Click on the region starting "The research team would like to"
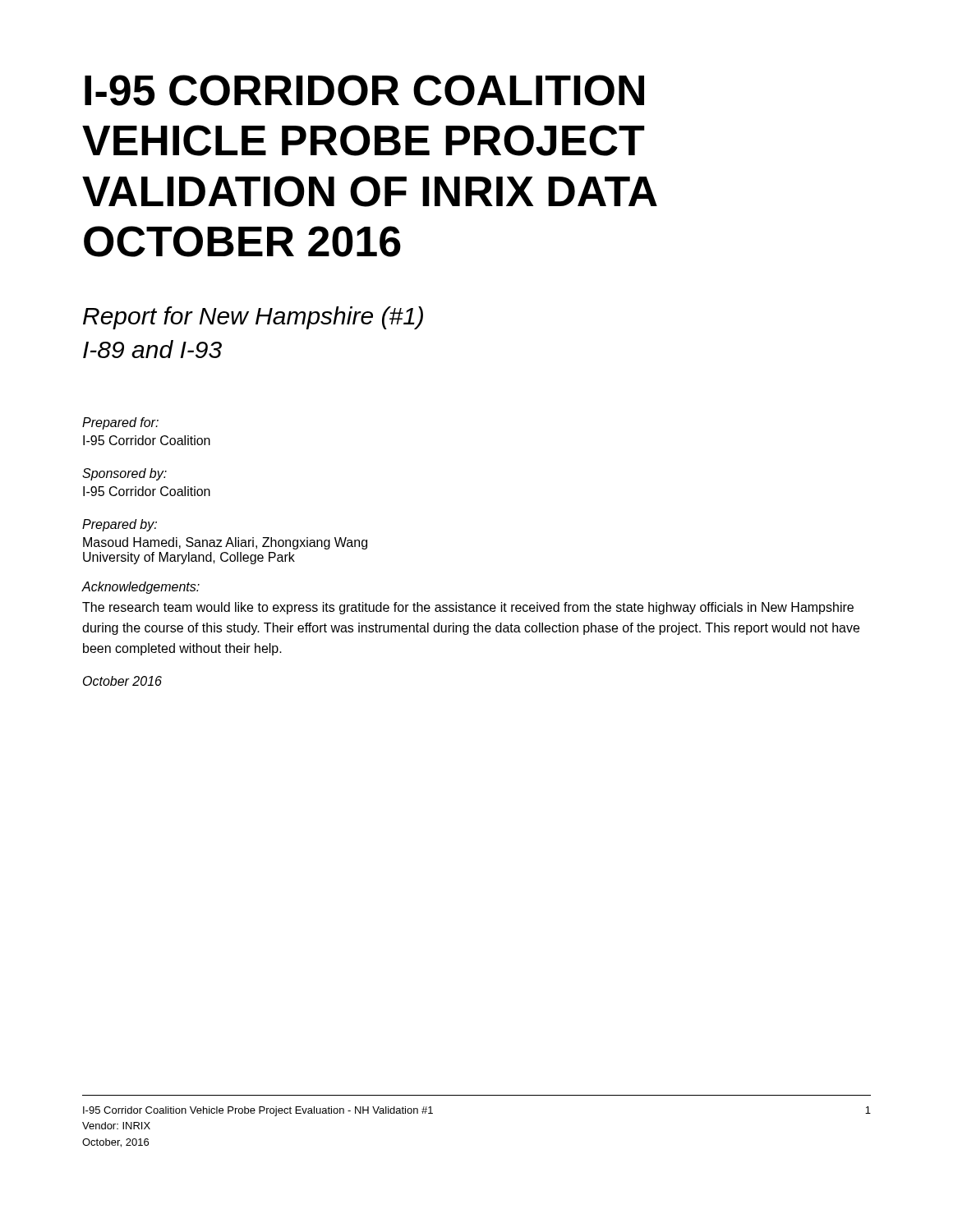953x1232 pixels. click(471, 628)
